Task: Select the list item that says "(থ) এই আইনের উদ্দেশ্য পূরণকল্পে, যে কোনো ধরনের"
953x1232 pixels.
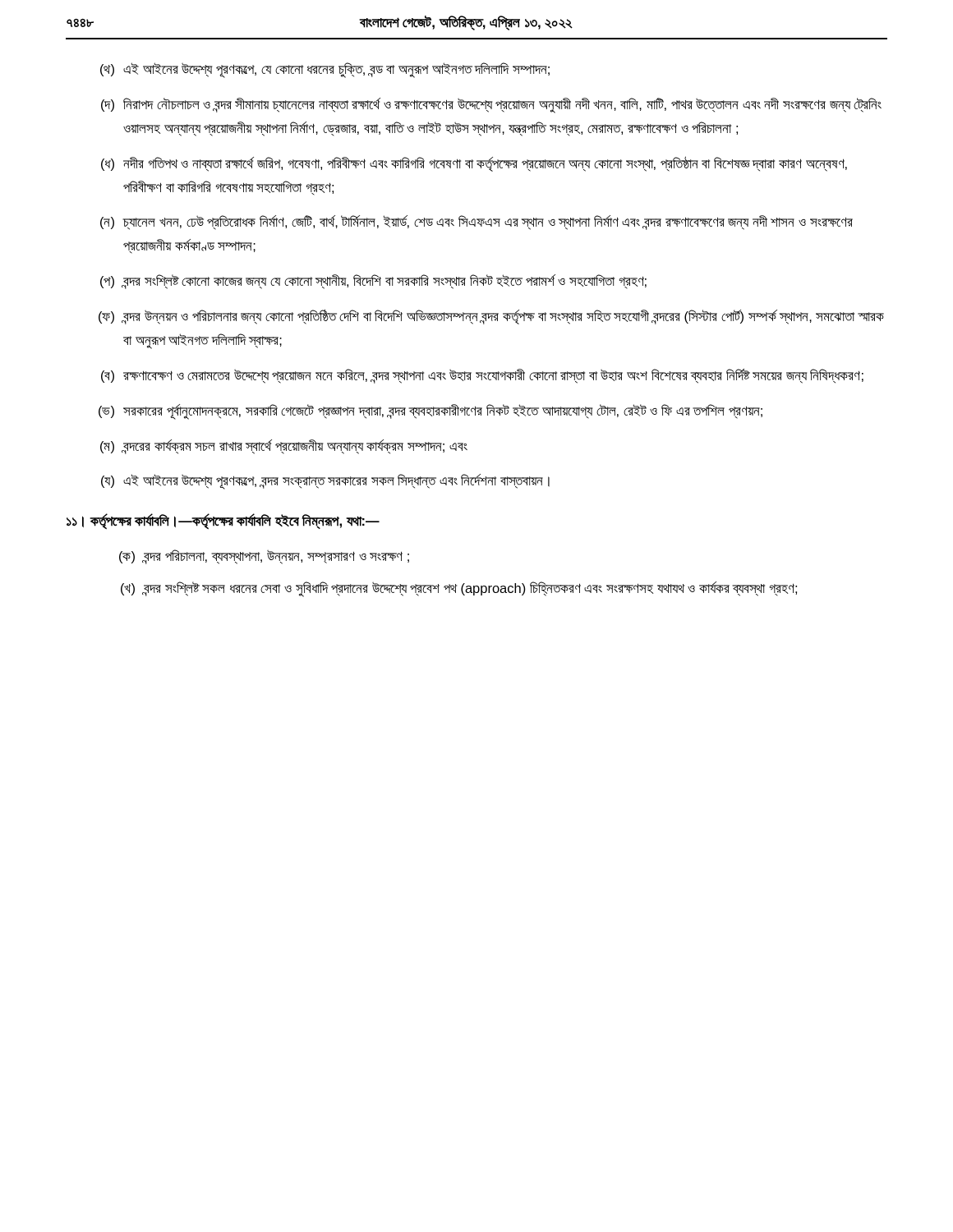Action: 476,69
